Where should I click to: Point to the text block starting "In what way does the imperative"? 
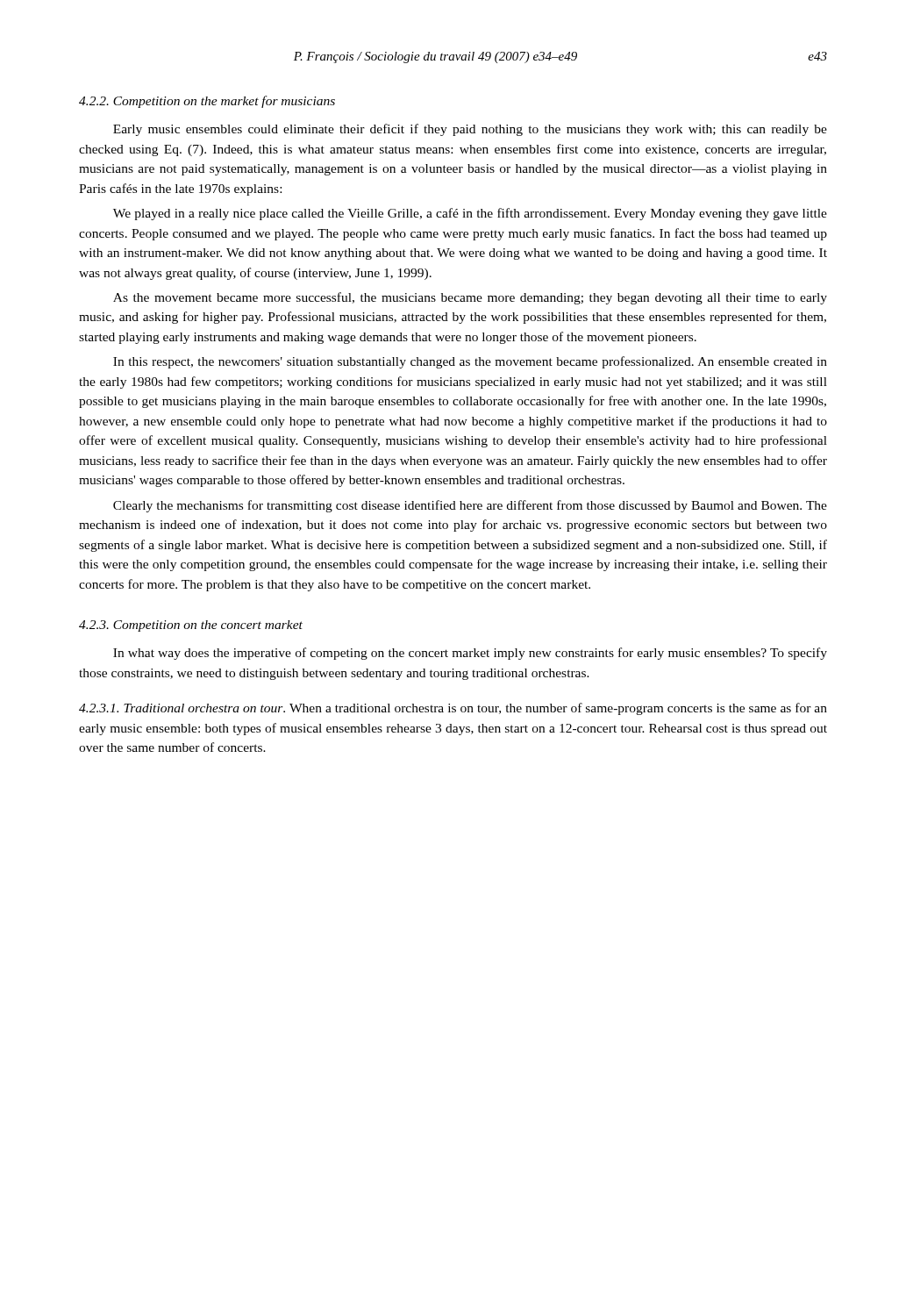[x=453, y=663]
